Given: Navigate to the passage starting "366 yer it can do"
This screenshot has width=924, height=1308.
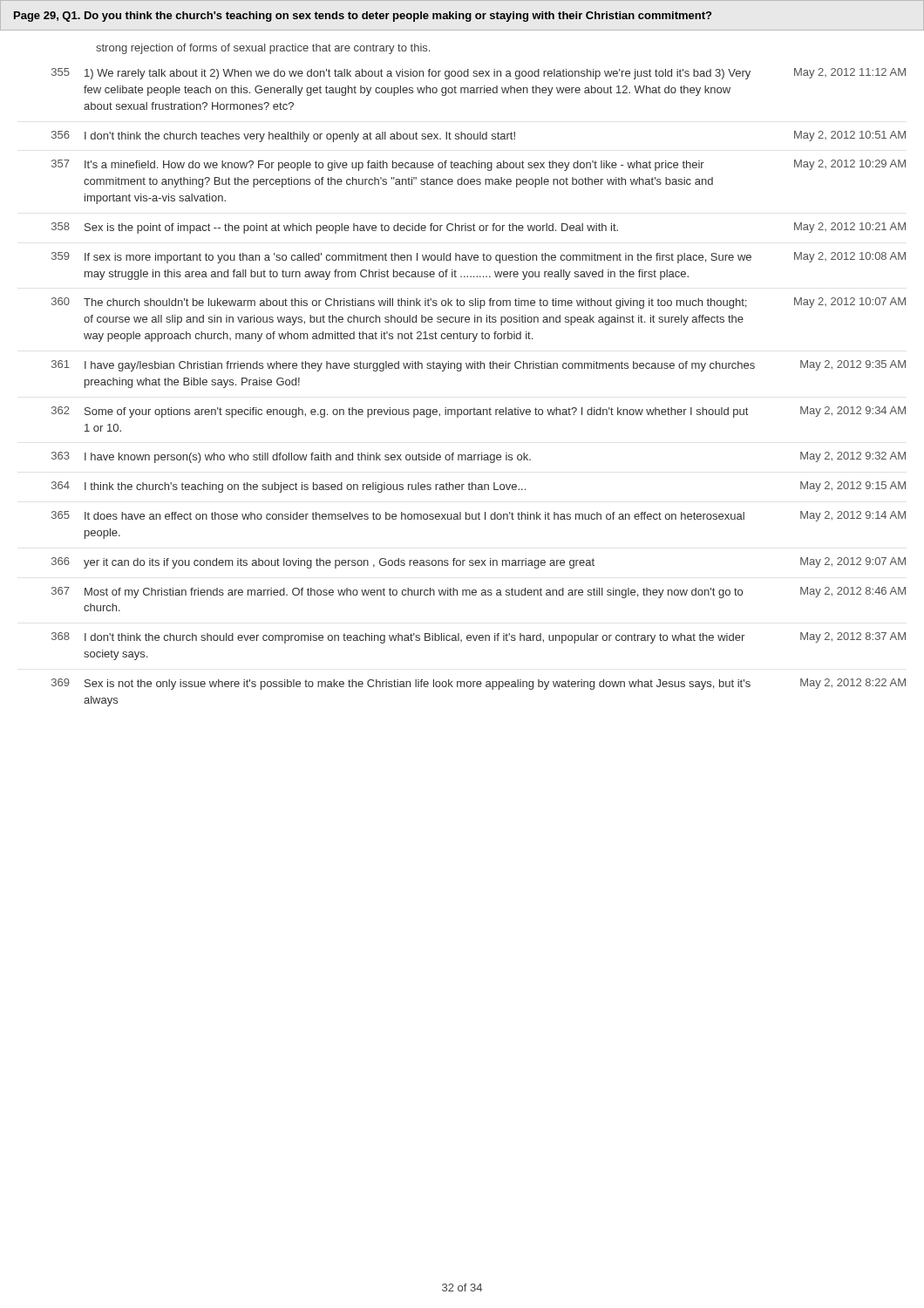Looking at the screenshot, I should click(462, 563).
